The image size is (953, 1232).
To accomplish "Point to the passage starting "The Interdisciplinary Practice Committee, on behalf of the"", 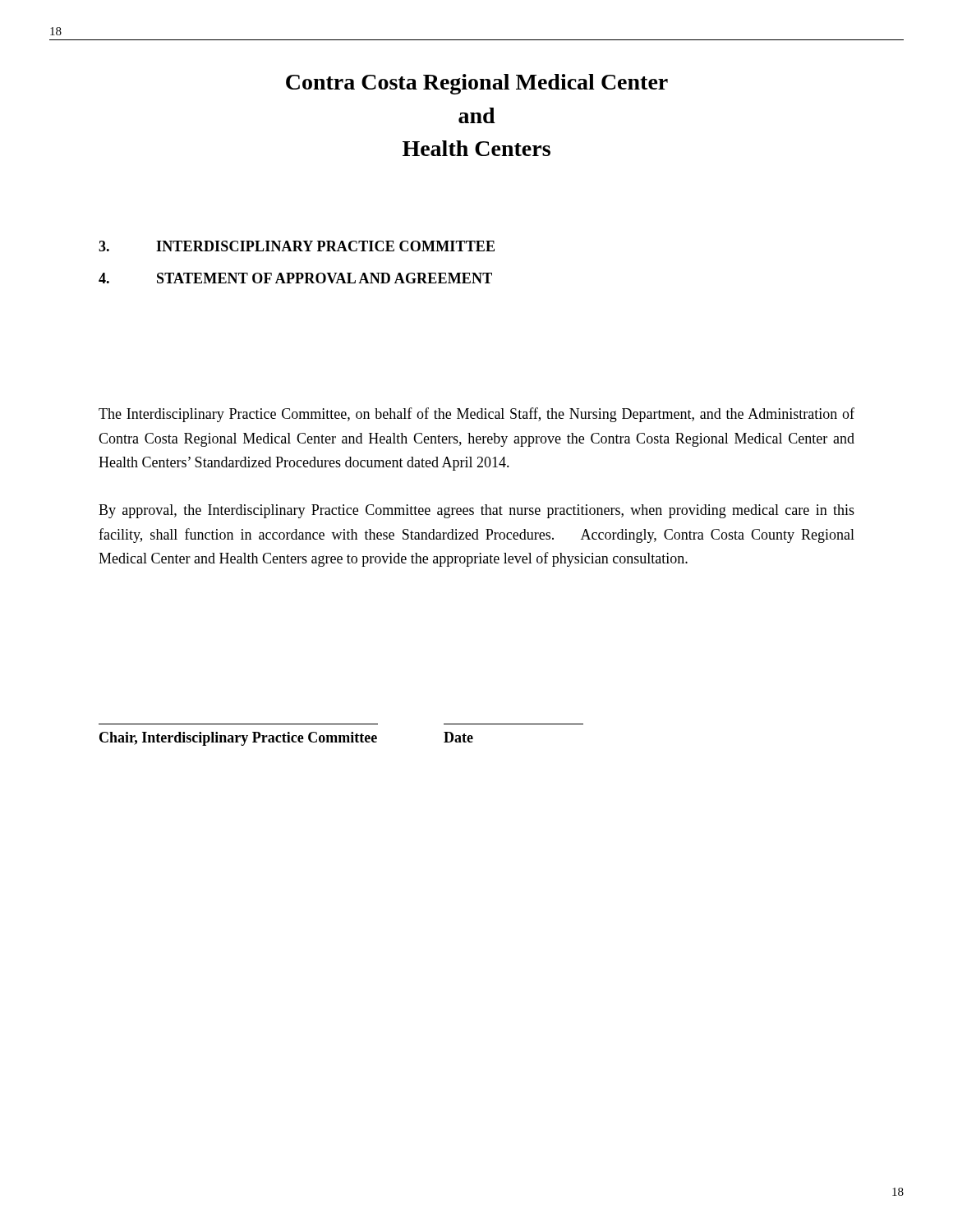I will tap(476, 415).
